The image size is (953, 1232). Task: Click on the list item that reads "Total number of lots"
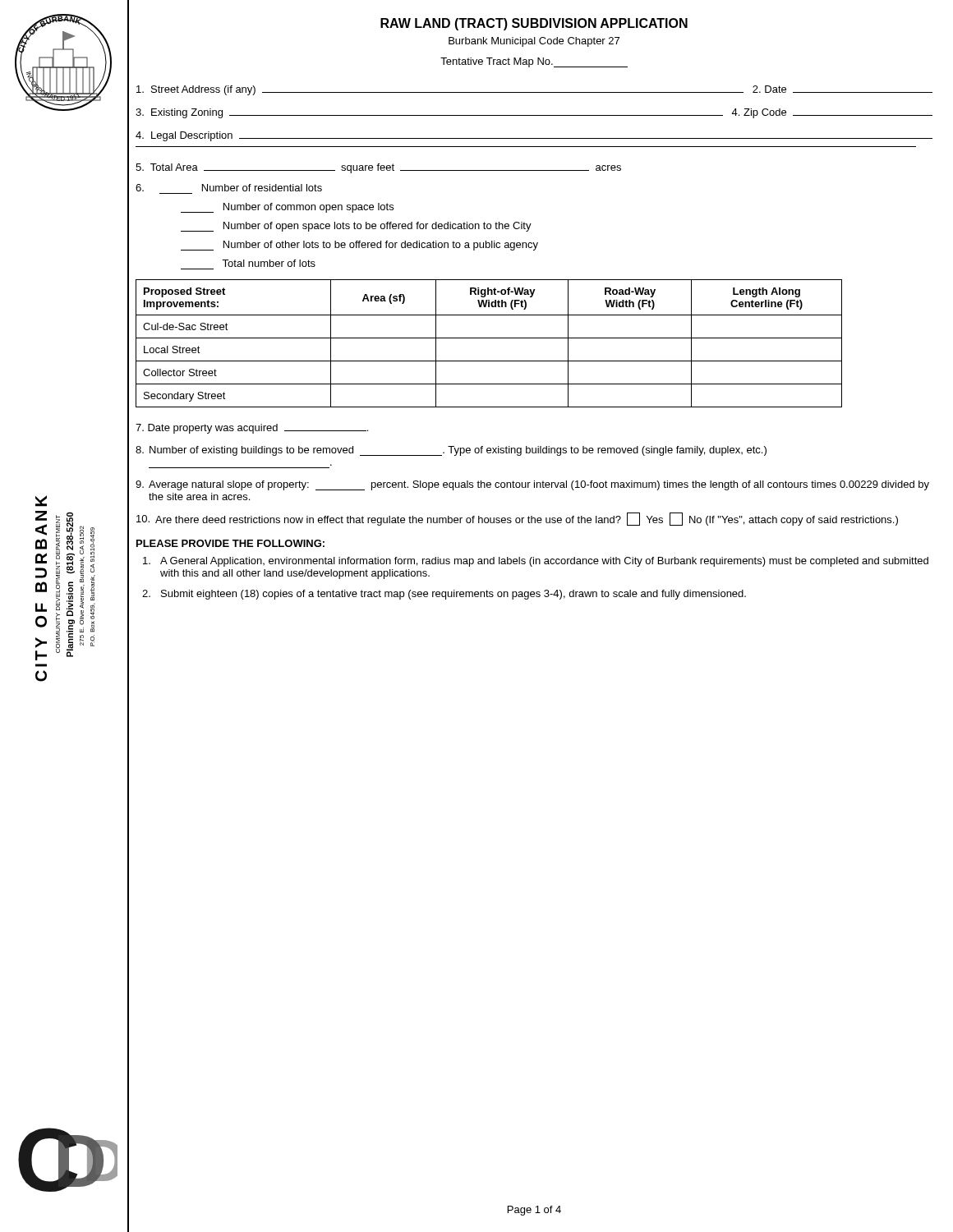click(248, 263)
